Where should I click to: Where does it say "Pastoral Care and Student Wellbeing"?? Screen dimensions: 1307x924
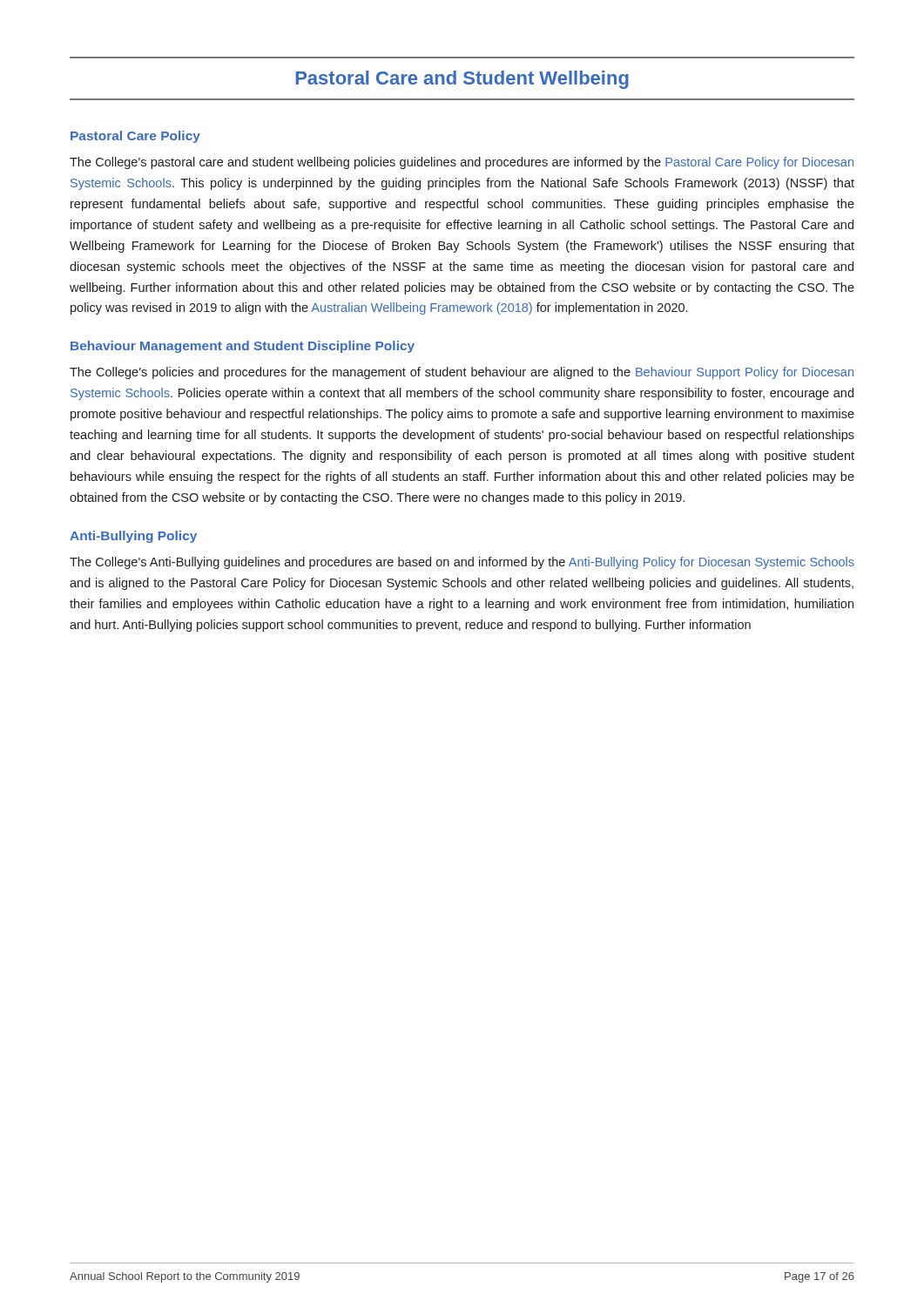click(x=462, y=78)
